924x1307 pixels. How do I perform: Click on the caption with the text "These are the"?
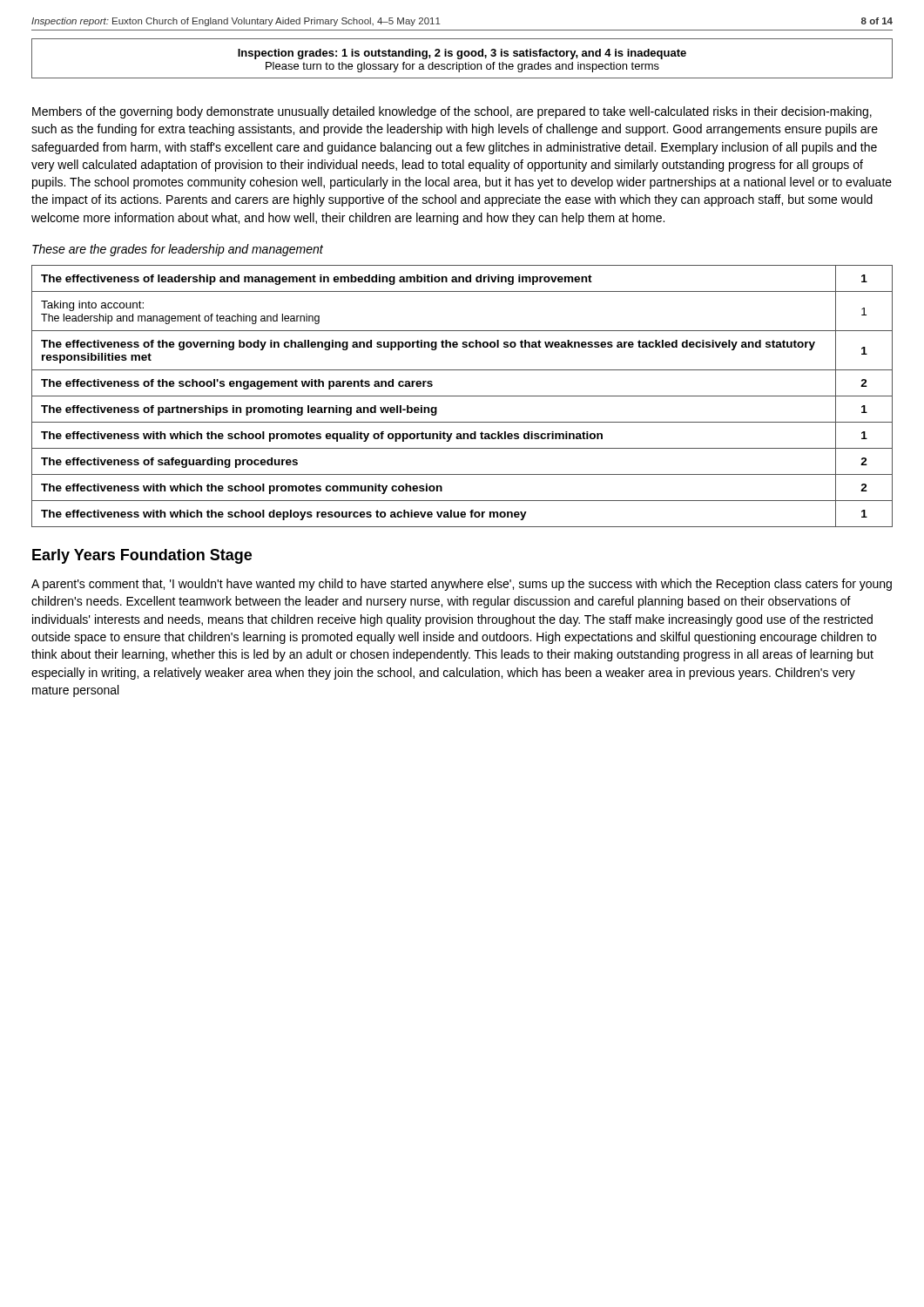(x=177, y=249)
